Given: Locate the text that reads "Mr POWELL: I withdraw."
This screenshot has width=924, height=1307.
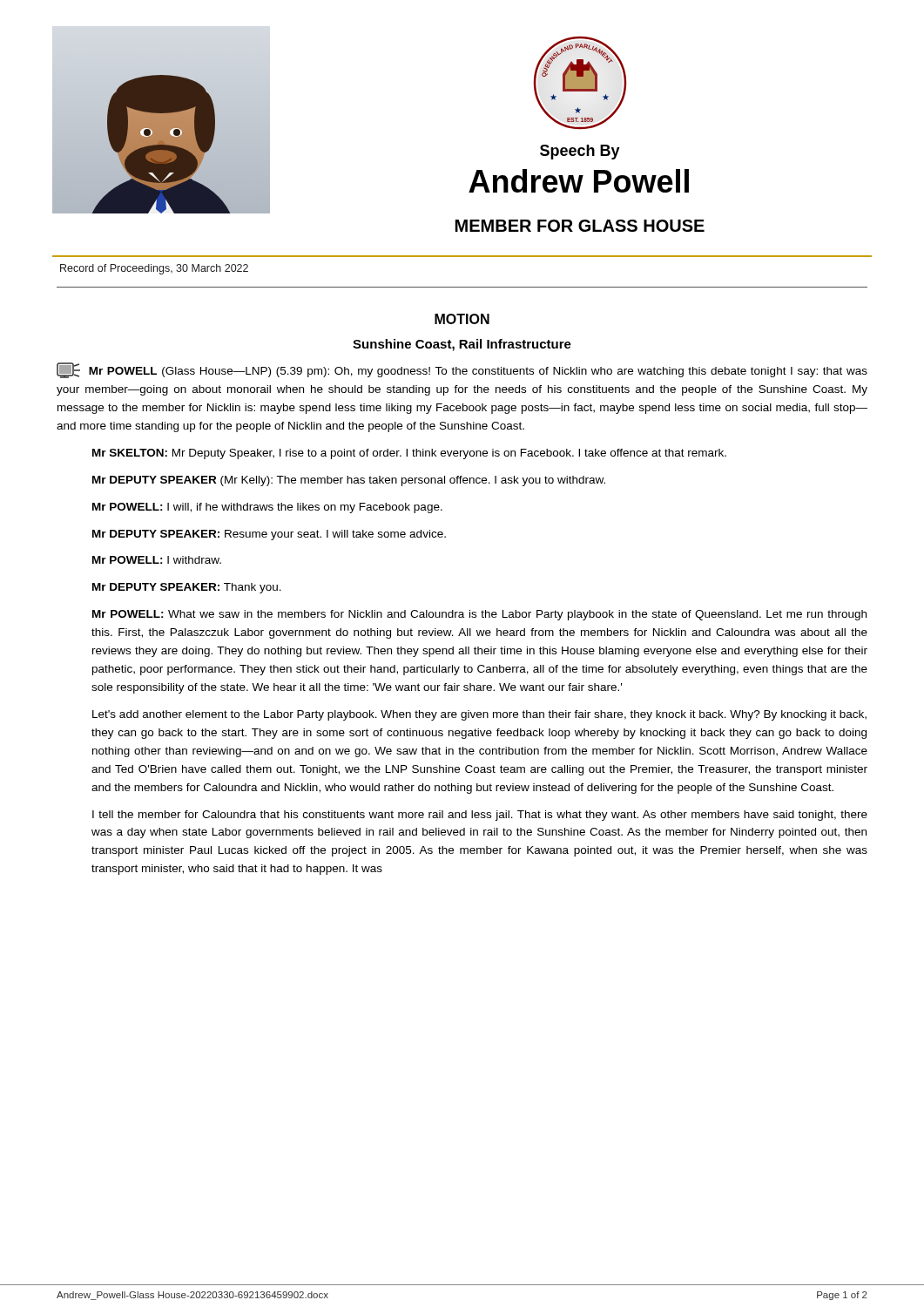Looking at the screenshot, I should 157,560.
